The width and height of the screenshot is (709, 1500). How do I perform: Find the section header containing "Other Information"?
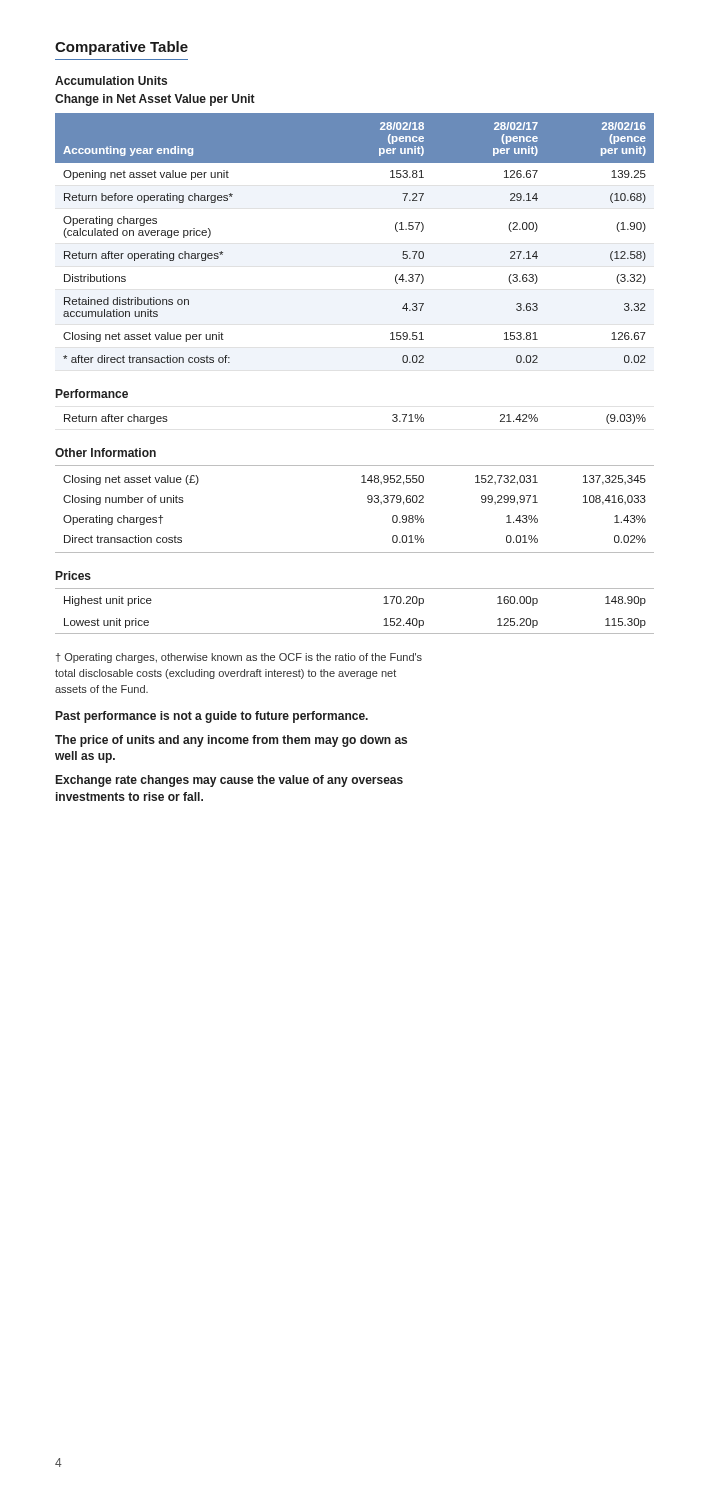pyautogui.click(x=354, y=453)
